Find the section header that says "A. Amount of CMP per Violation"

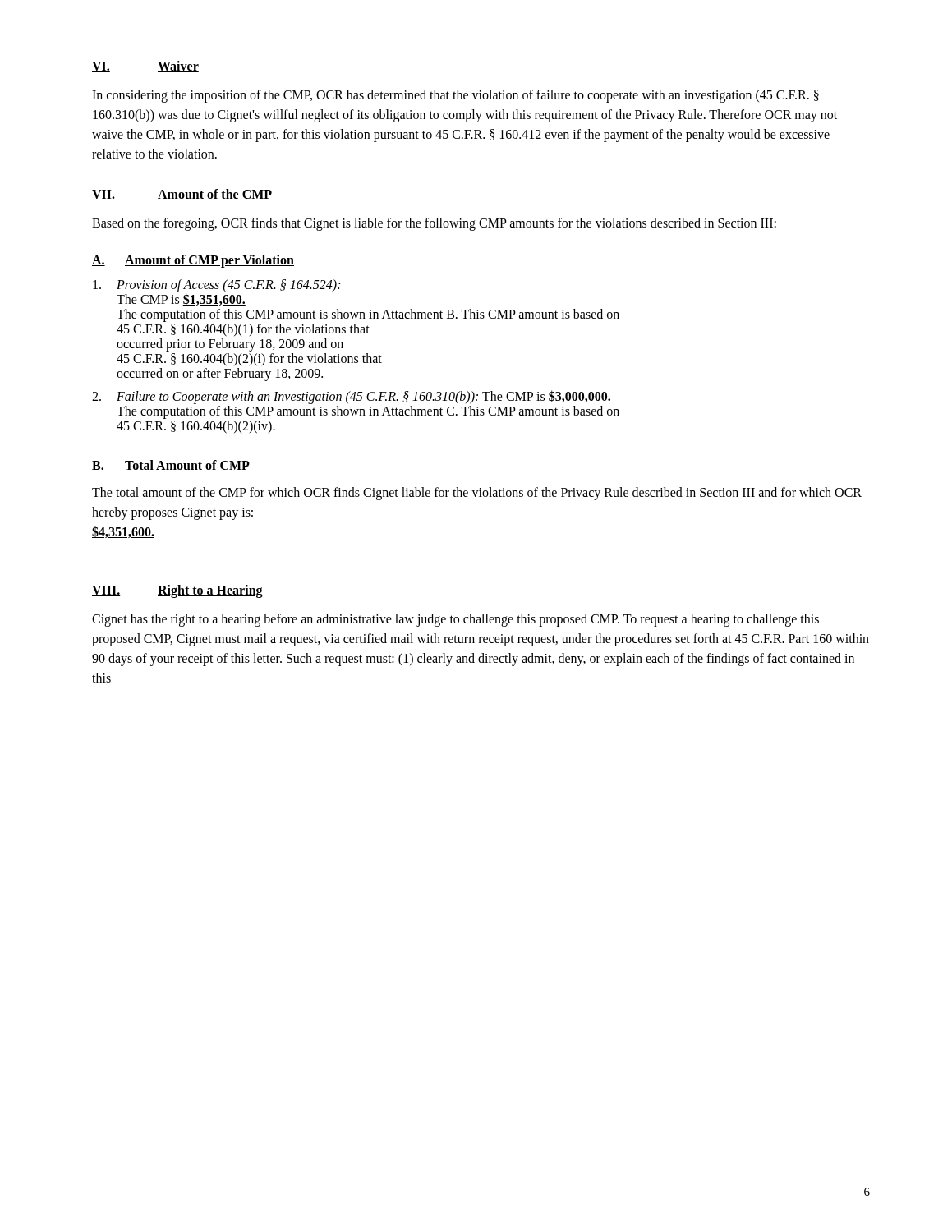(193, 260)
